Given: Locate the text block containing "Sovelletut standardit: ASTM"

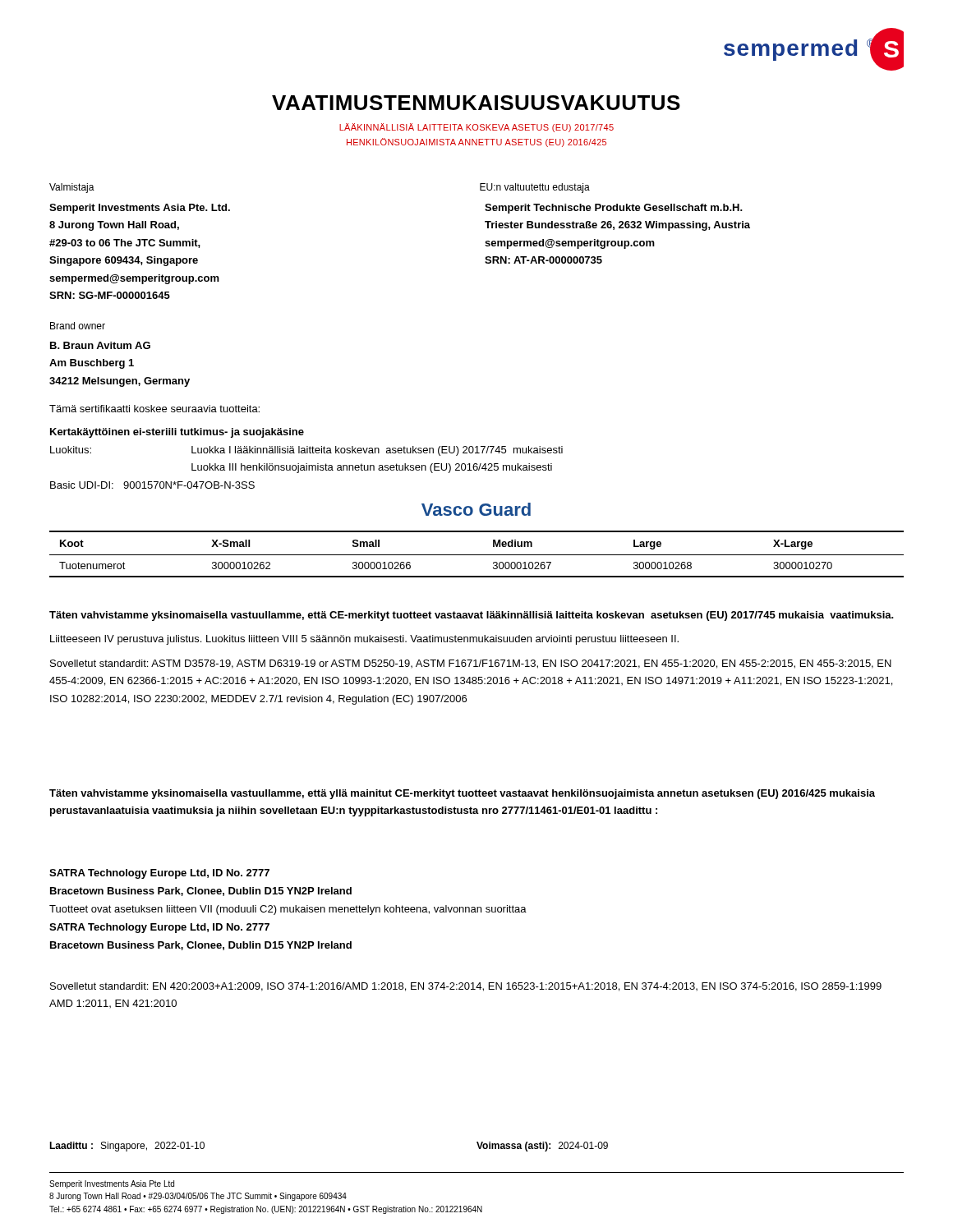Looking at the screenshot, I should coord(471,681).
